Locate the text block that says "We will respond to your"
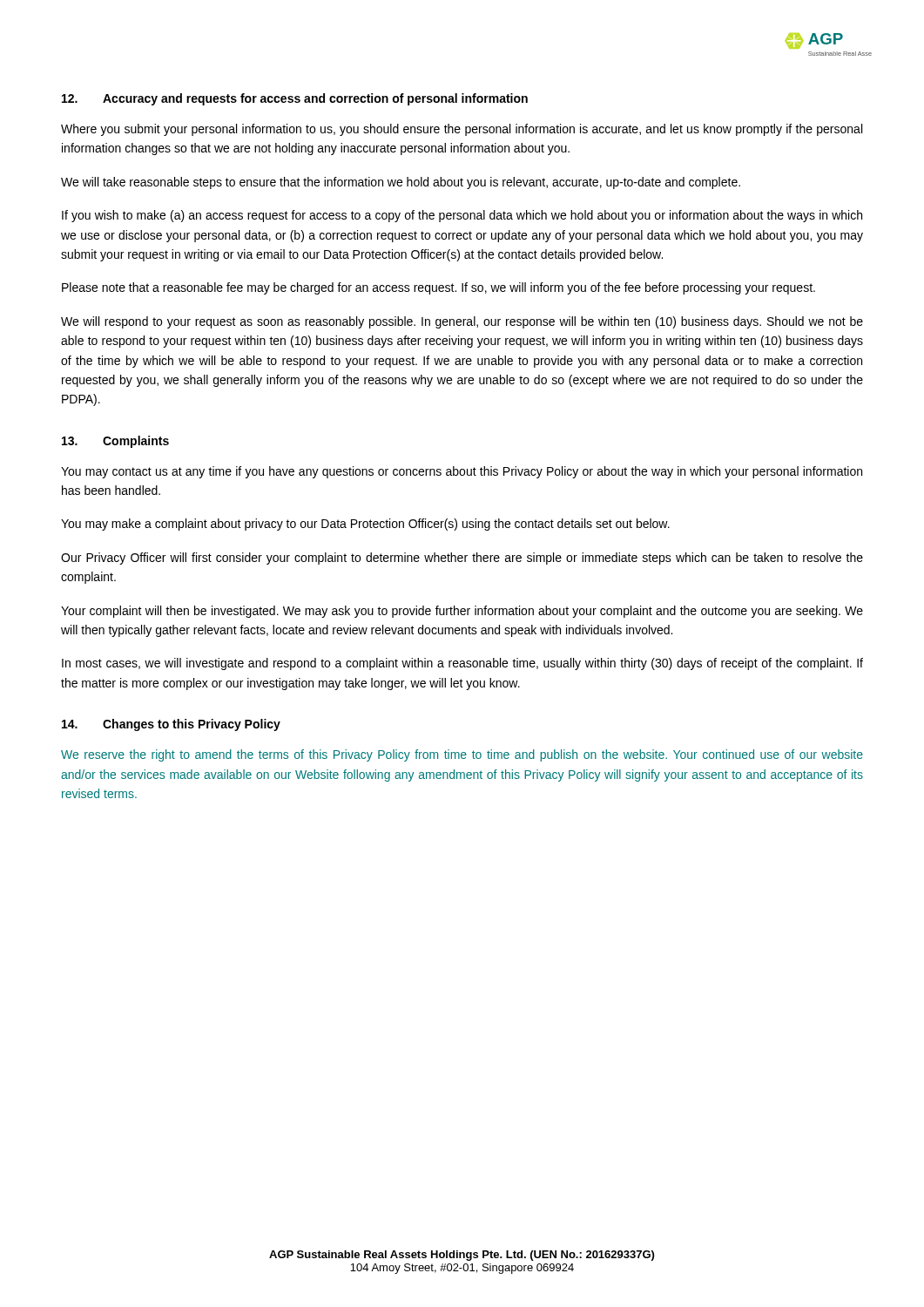The image size is (924, 1307). tap(462, 360)
